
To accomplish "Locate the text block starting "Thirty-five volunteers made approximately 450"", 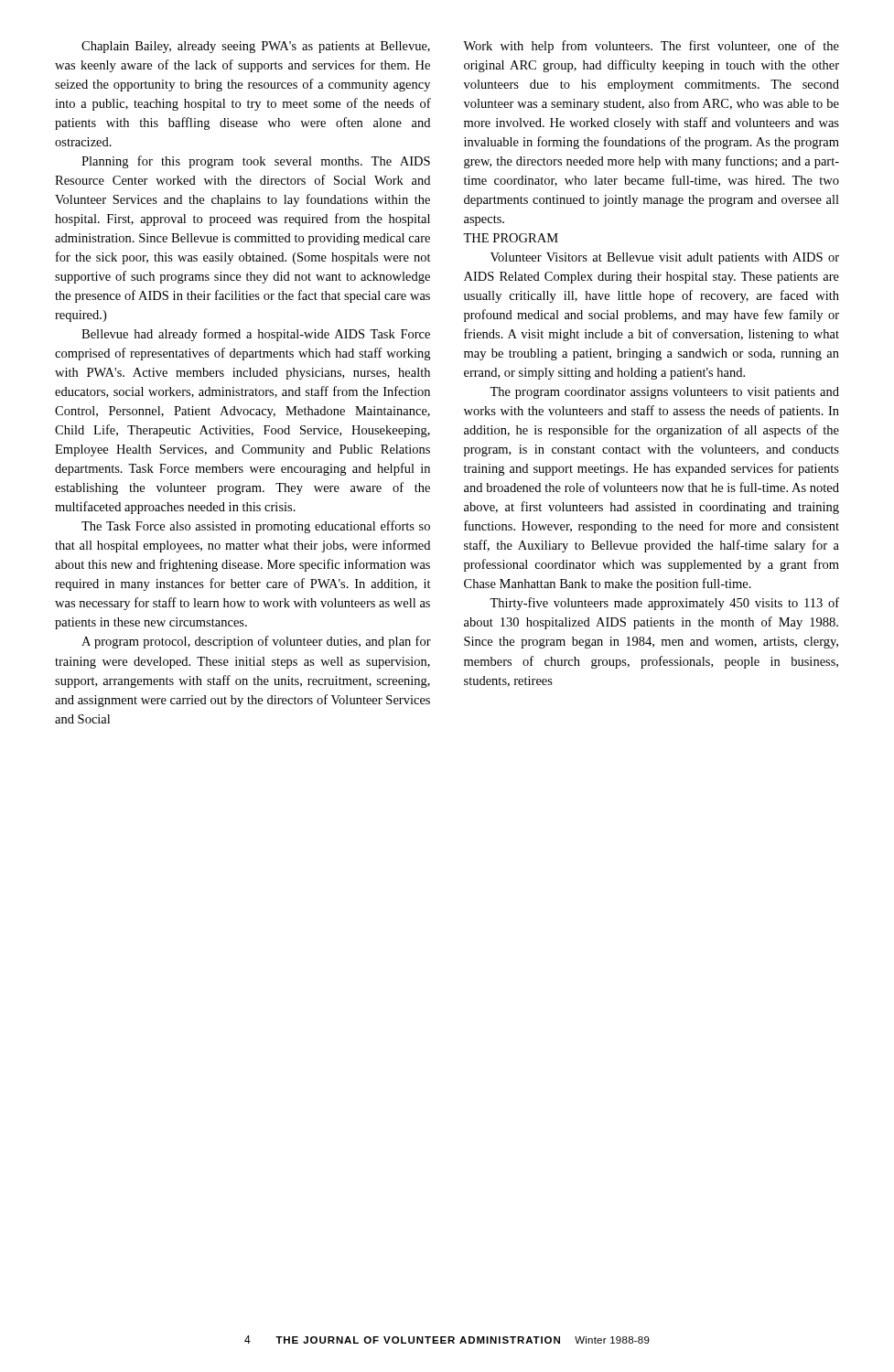I will (x=651, y=642).
